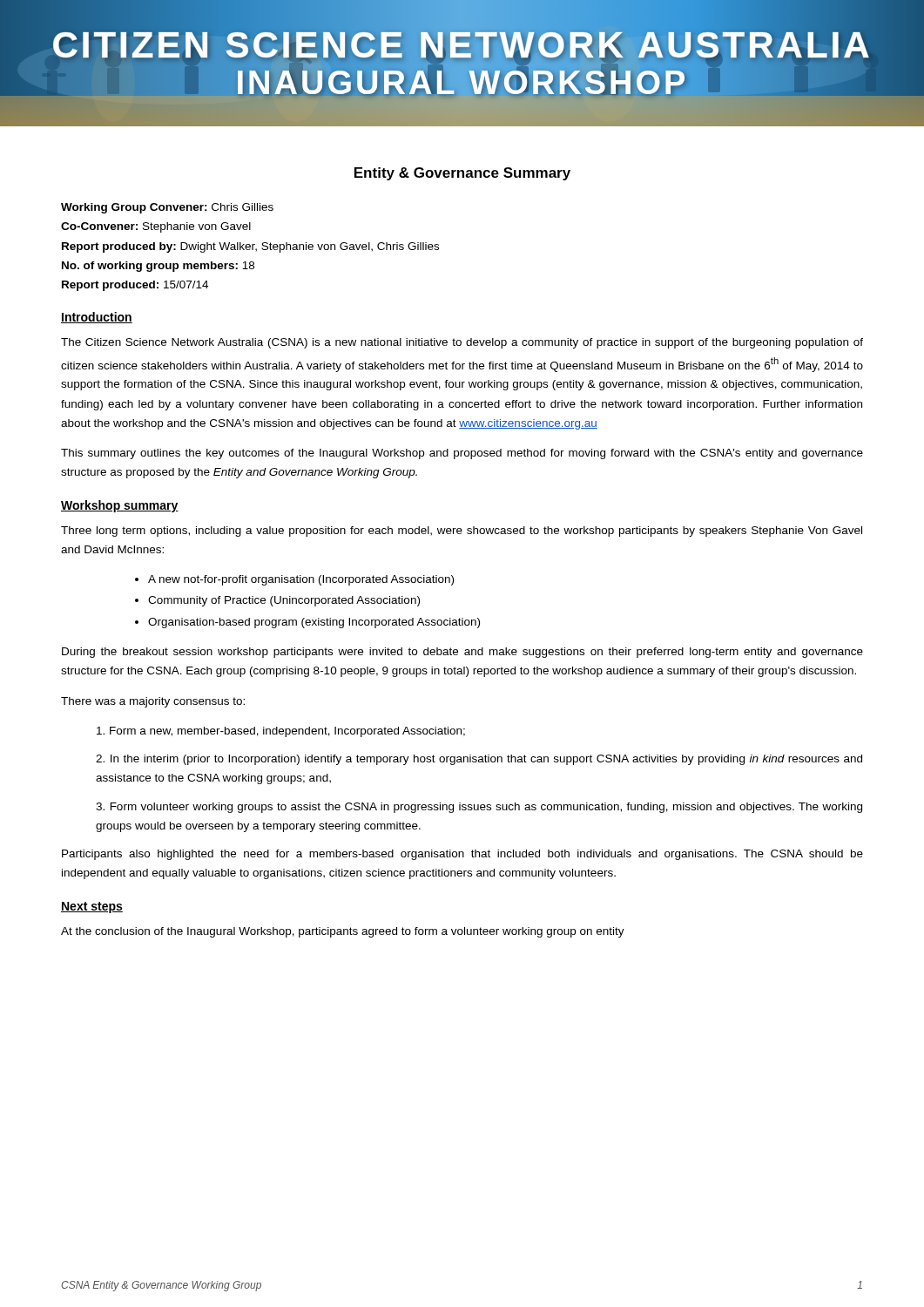Find the text starting "Entity & Governance Summary"
Image resolution: width=924 pixels, height=1307 pixels.
tap(462, 173)
